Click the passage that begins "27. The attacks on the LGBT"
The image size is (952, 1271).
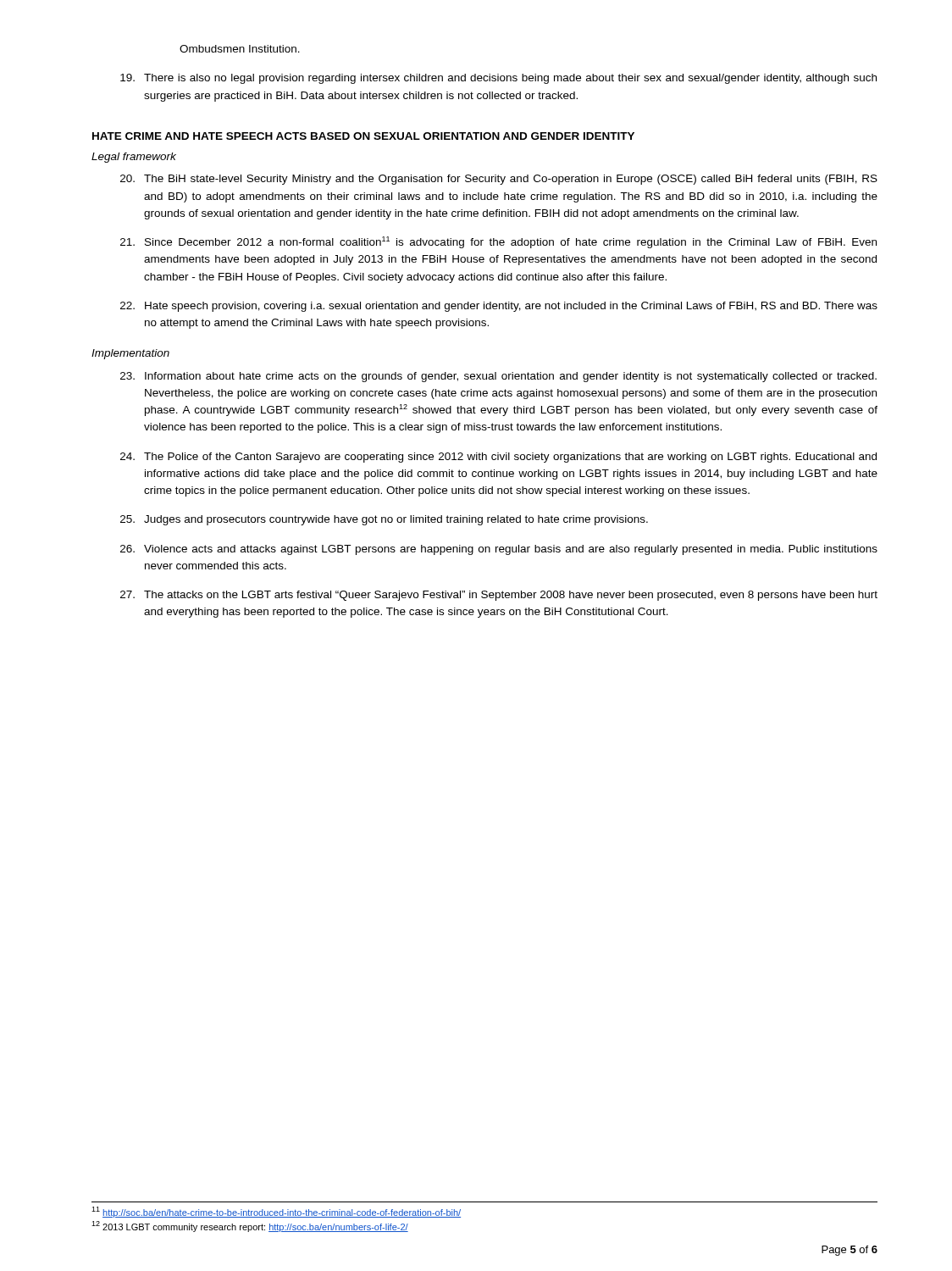484,603
